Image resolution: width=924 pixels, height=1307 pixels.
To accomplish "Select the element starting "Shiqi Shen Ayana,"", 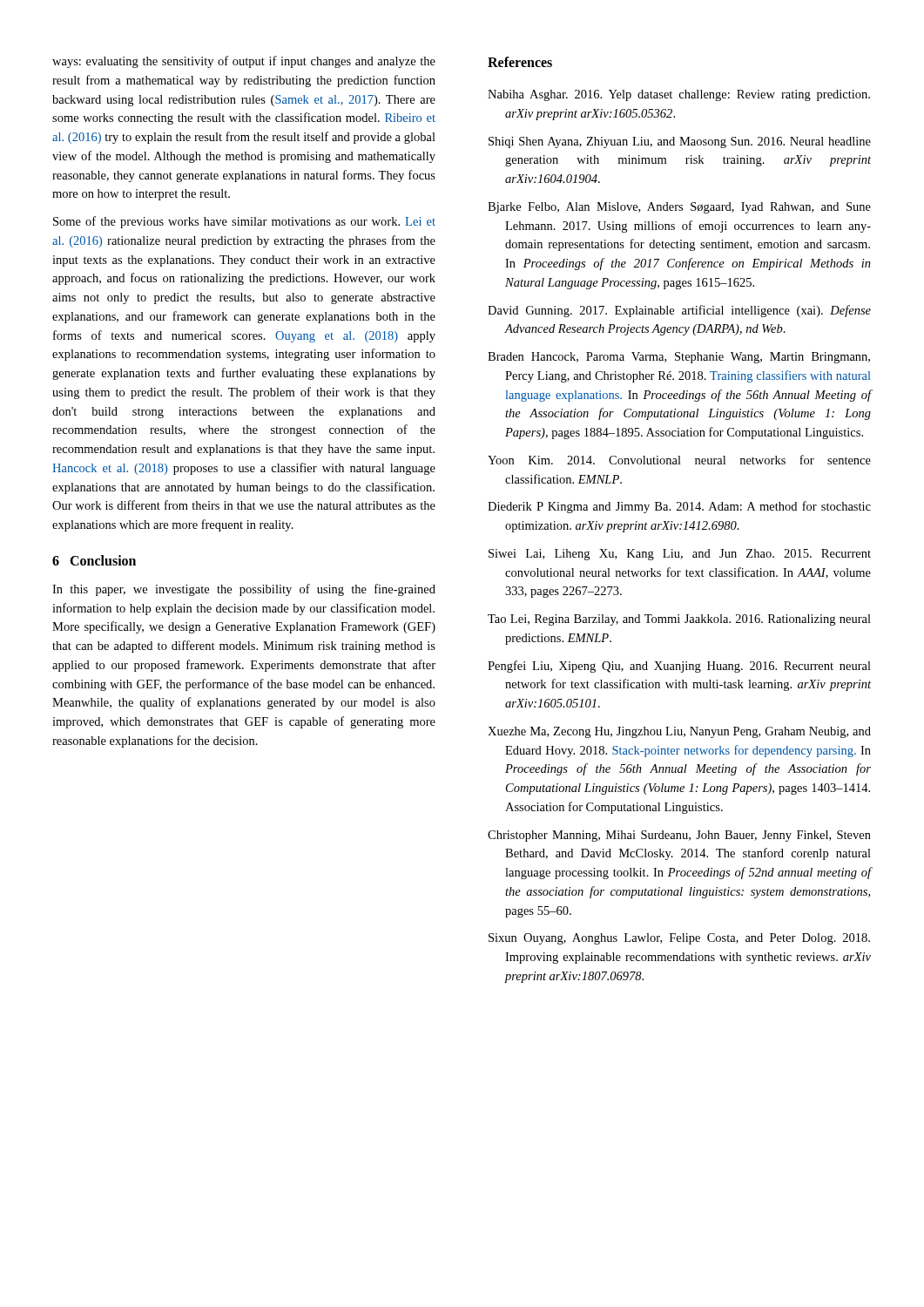I will click(x=679, y=160).
